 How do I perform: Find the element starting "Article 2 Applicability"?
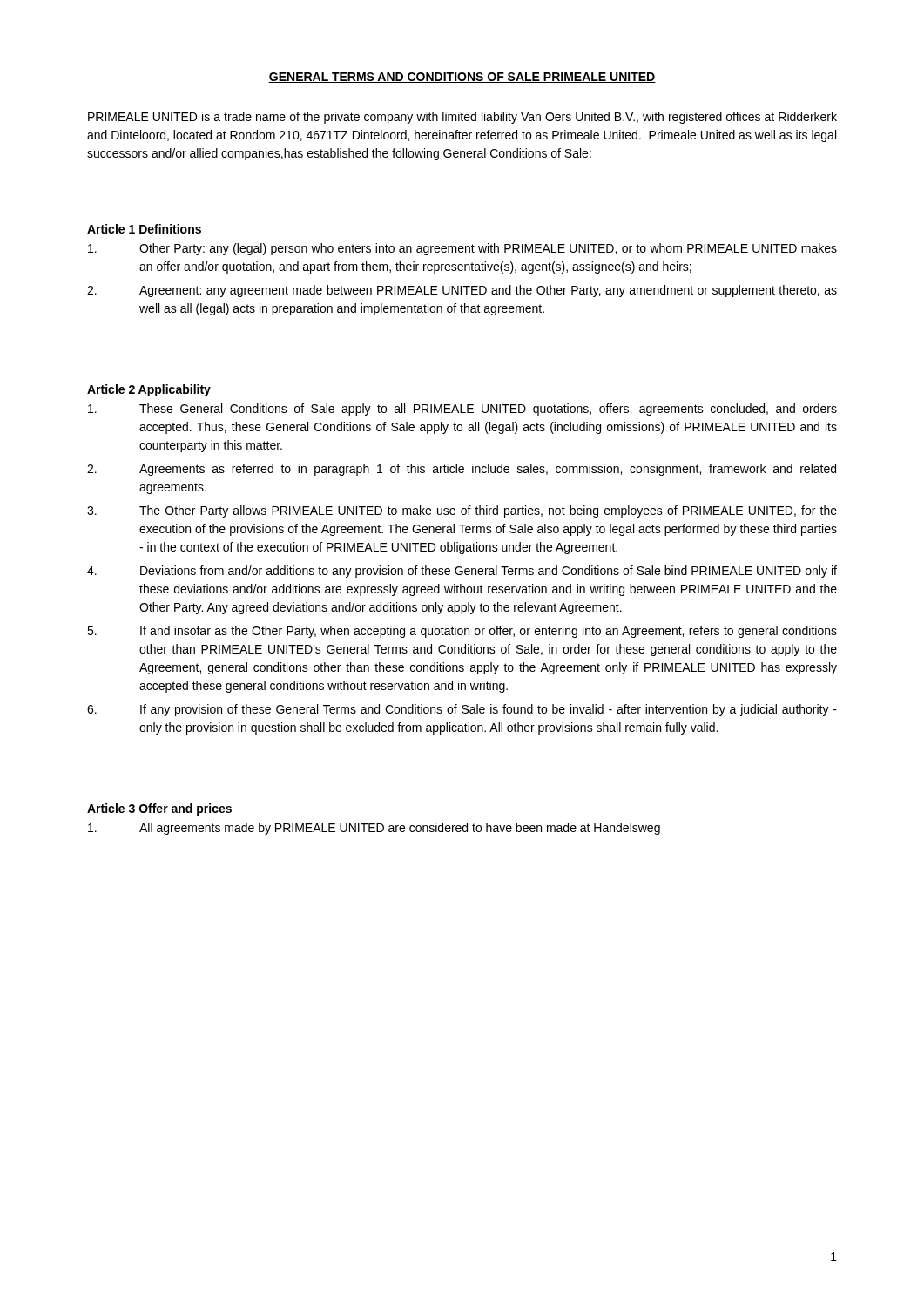pyautogui.click(x=149, y=389)
